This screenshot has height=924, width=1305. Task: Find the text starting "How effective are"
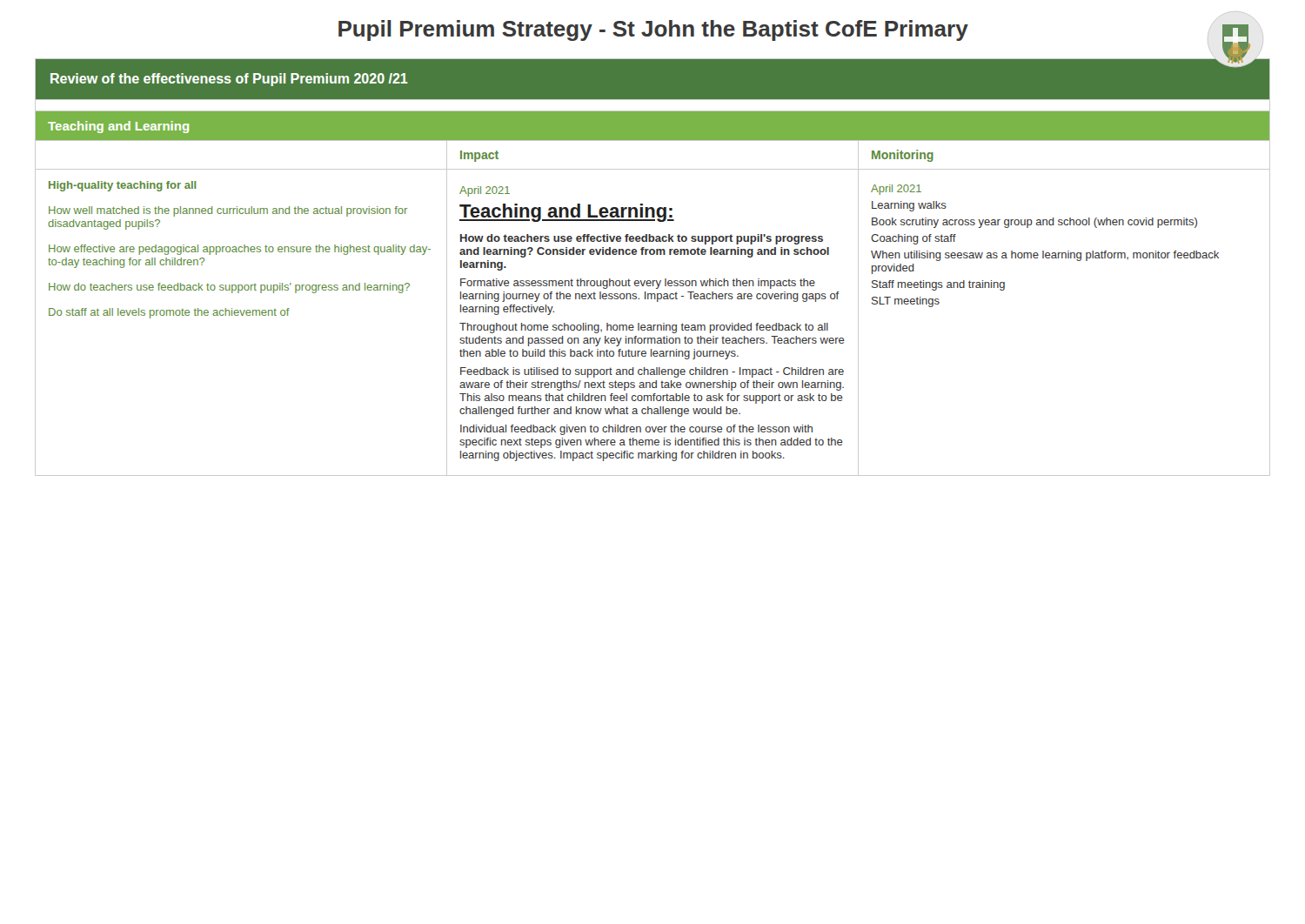pos(240,255)
